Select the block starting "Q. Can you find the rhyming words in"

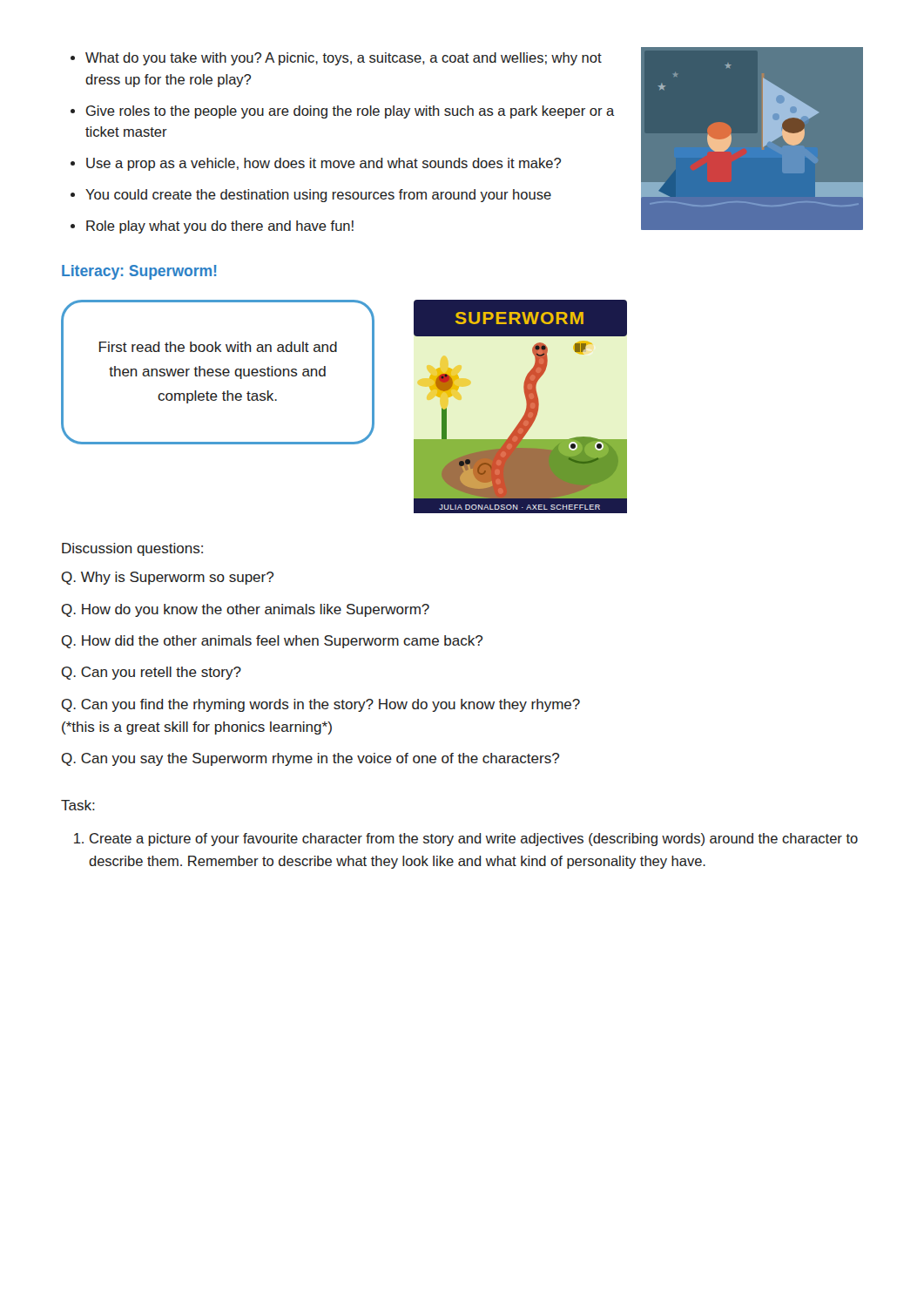point(321,716)
